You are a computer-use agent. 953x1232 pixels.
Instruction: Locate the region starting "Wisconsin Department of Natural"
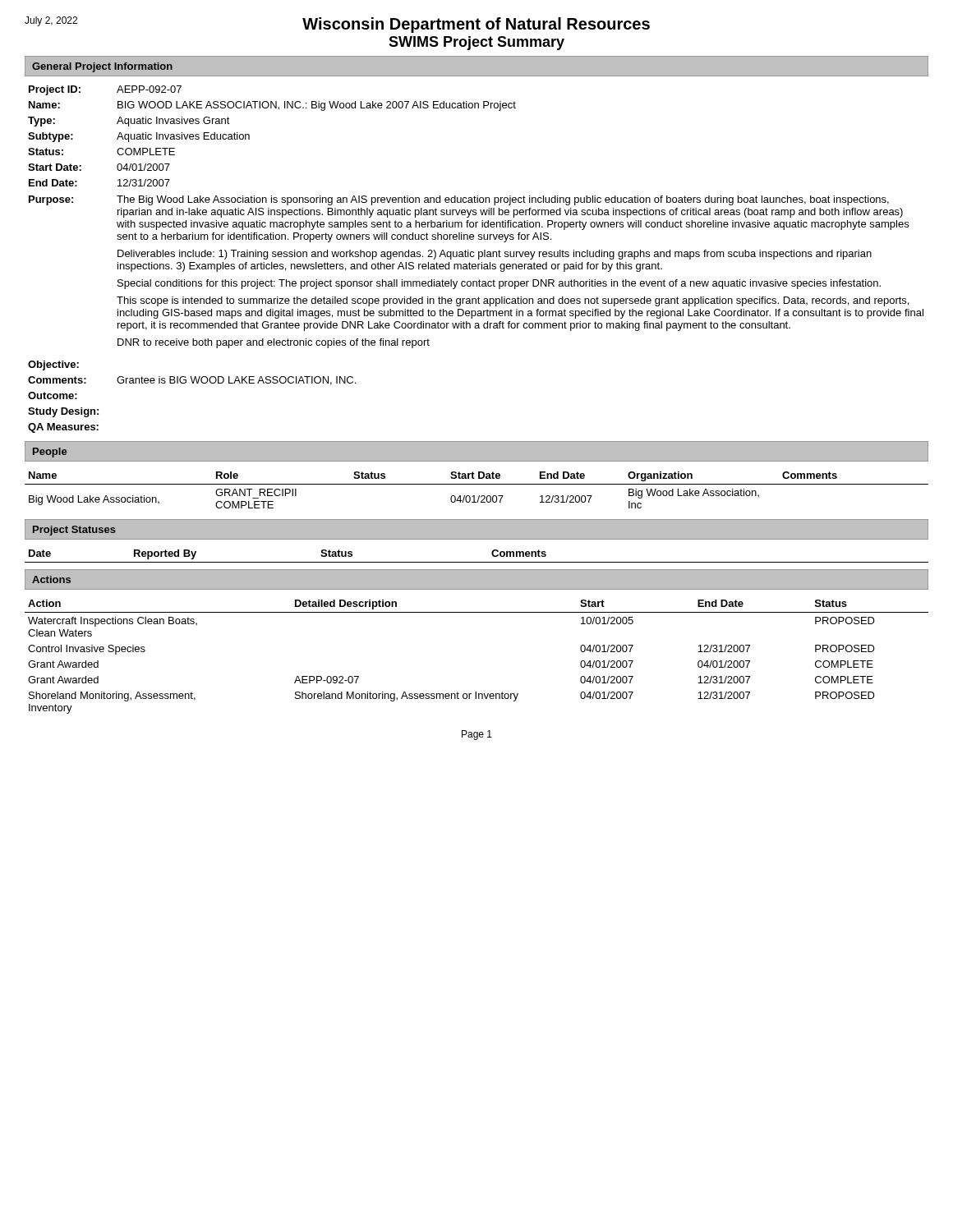476,33
